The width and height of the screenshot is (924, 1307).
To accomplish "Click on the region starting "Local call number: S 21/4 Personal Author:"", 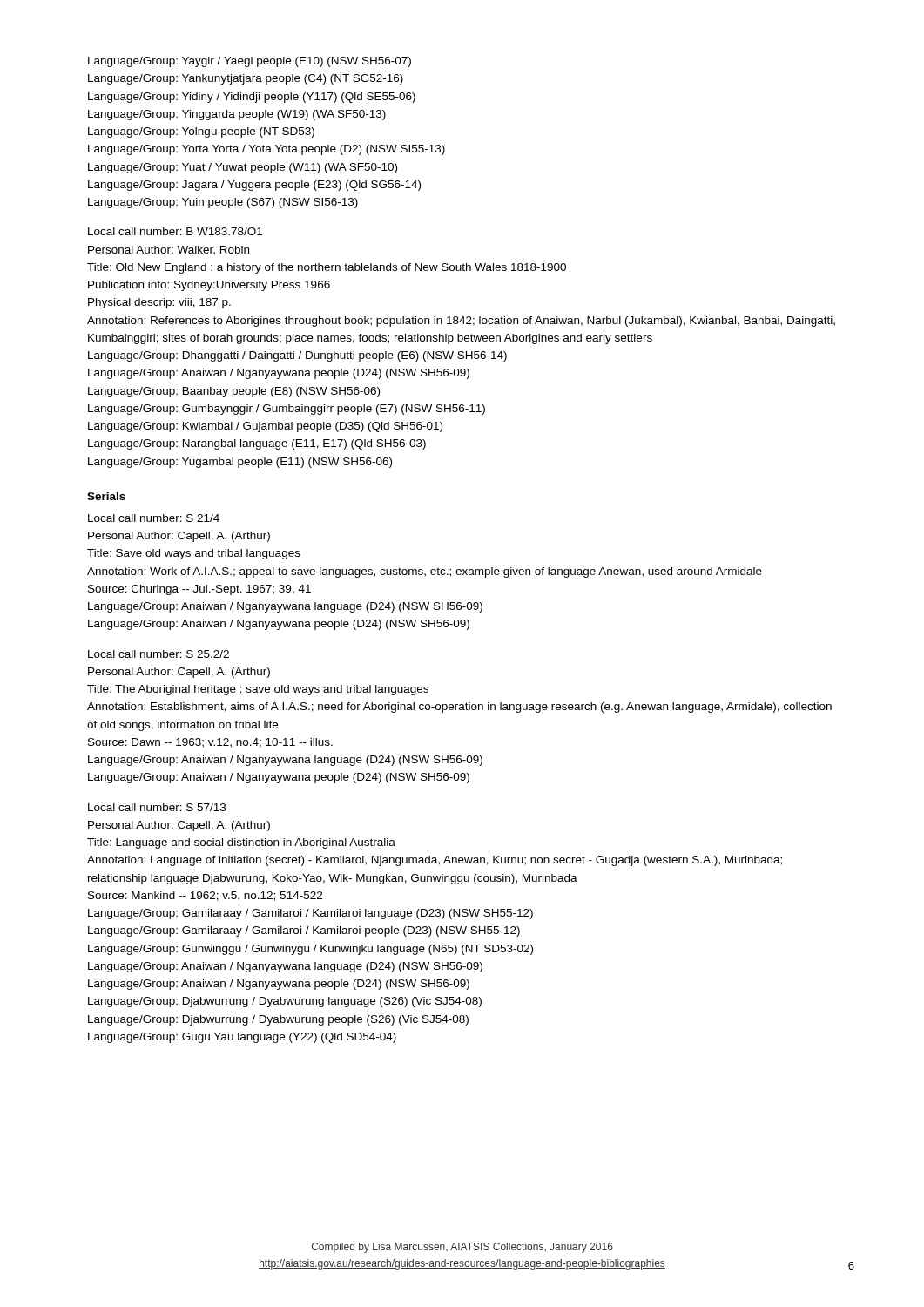I will (425, 571).
